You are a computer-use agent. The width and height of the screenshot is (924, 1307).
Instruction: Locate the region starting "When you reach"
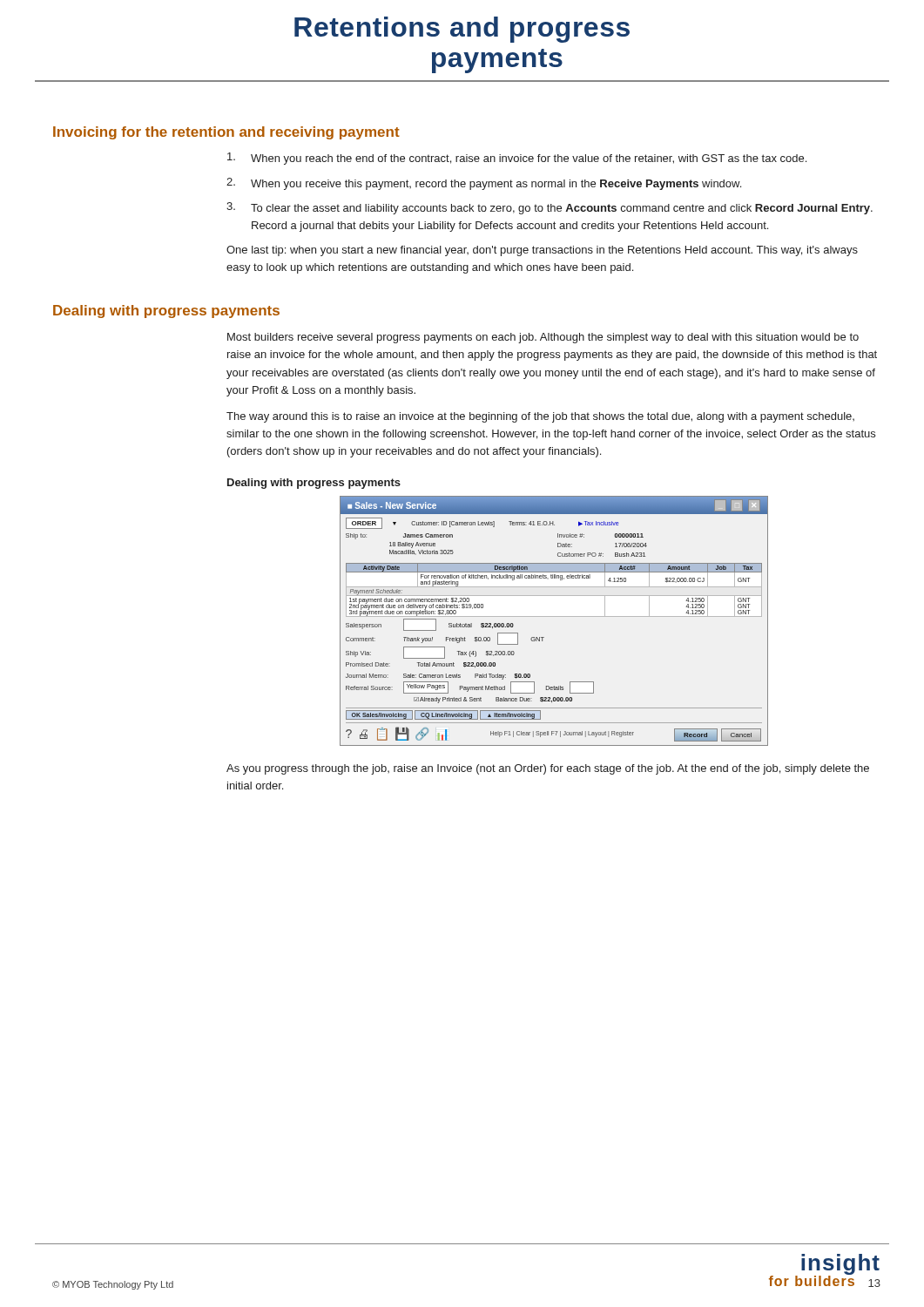(517, 158)
